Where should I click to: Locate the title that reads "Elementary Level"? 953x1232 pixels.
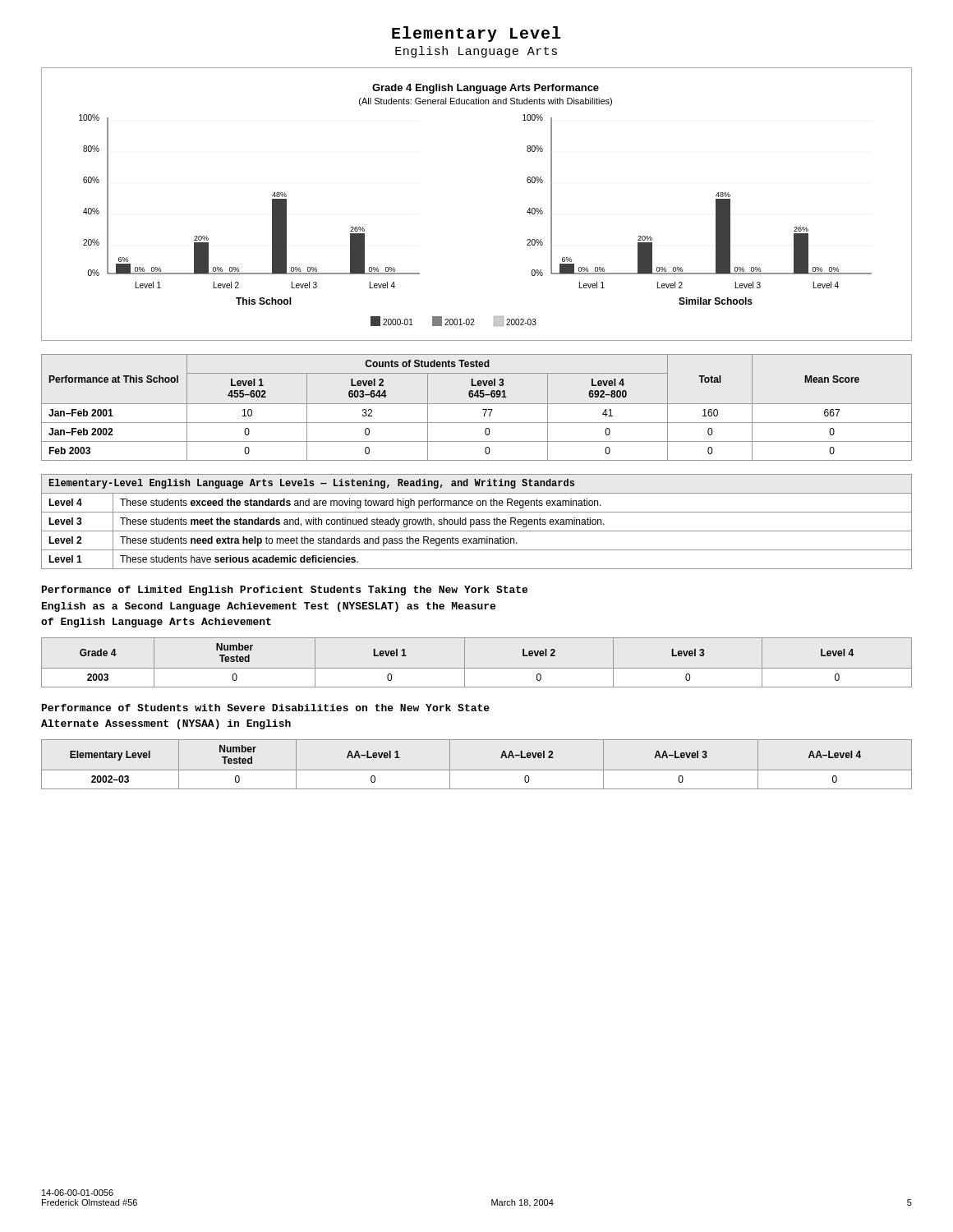[x=476, y=34]
